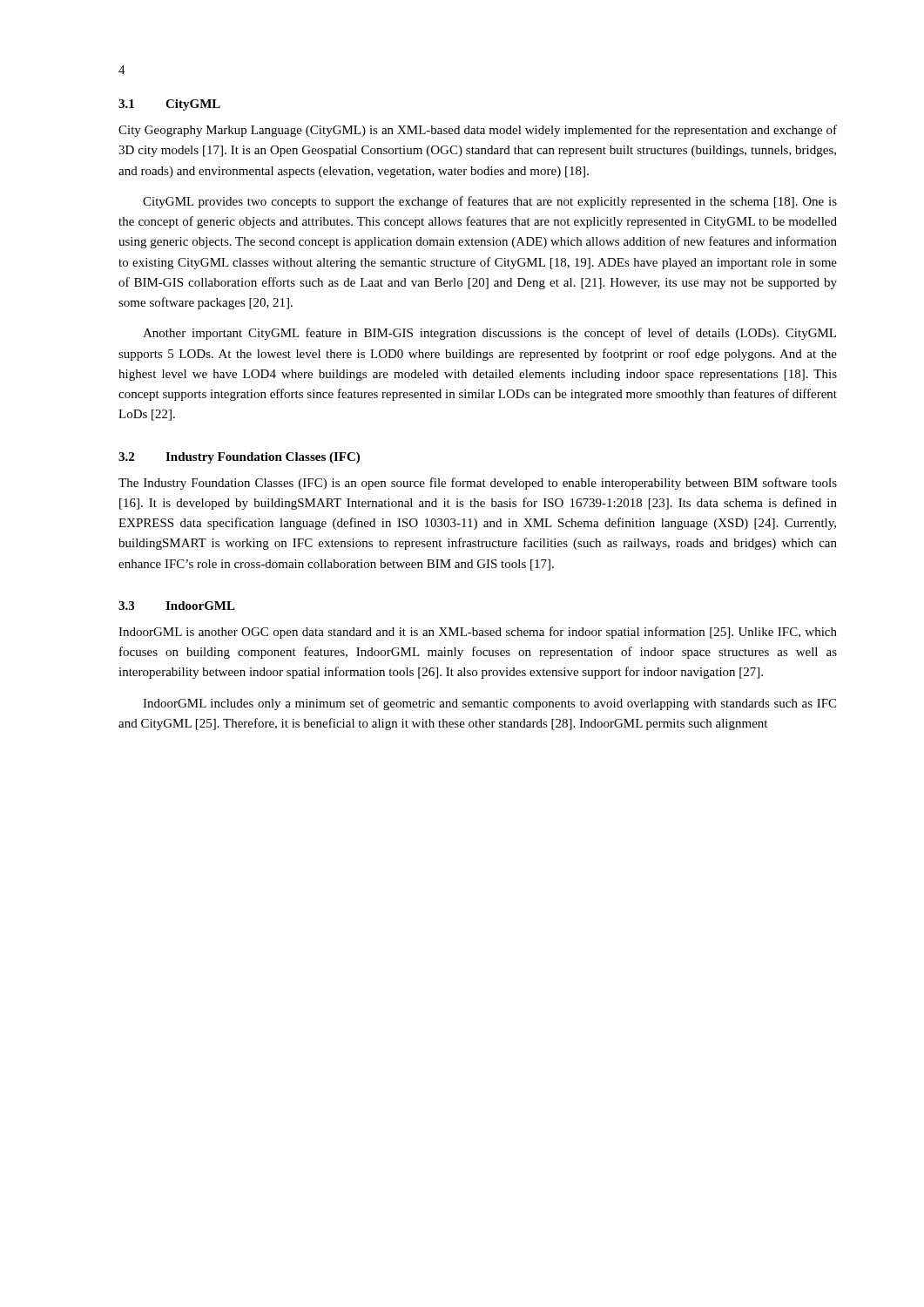
Task: Click on the text block containing "IndoorGML includes only a minimum set"
Action: point(478,713)
